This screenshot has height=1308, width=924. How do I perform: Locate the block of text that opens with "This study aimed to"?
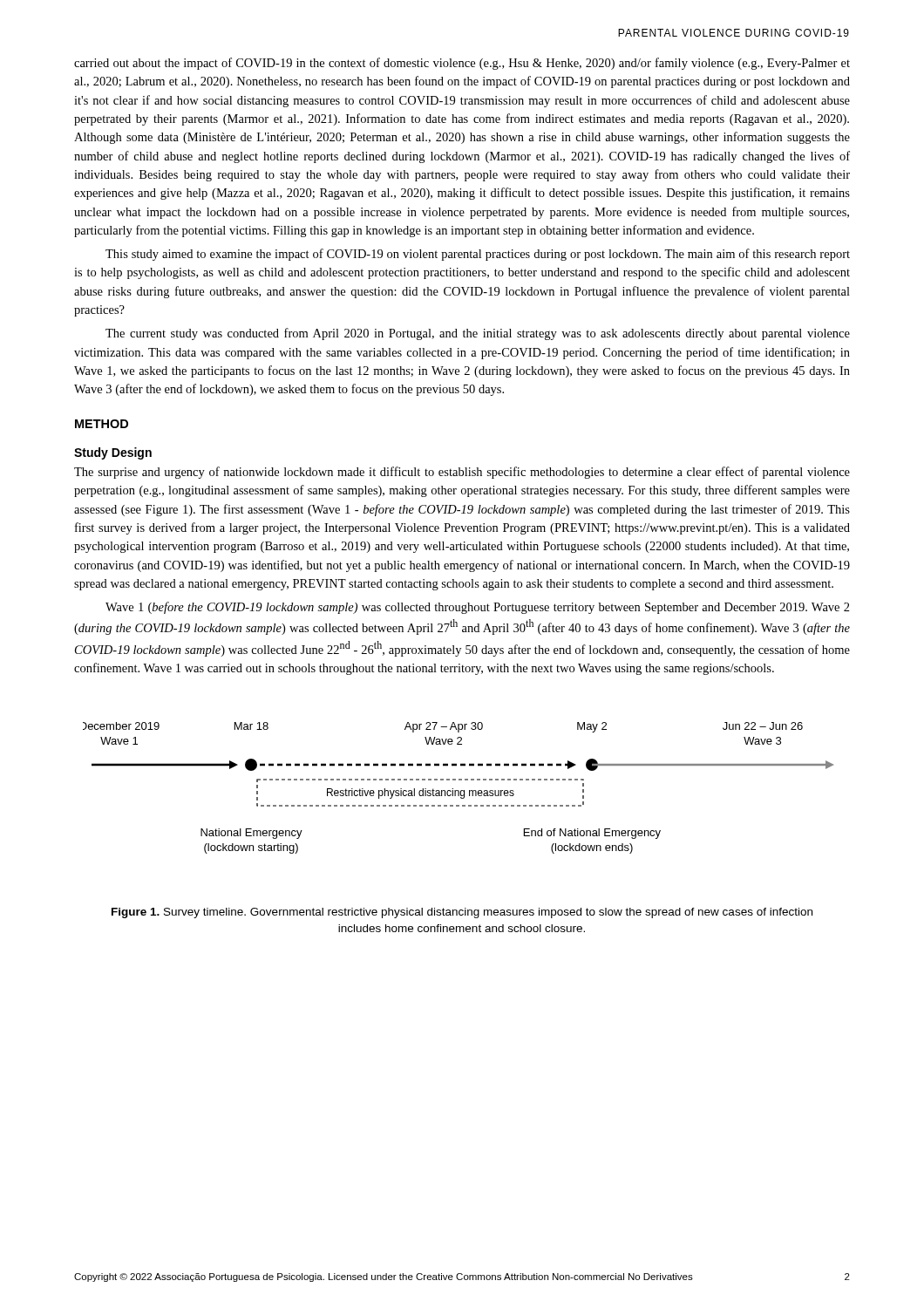click(x=462, y=282)
